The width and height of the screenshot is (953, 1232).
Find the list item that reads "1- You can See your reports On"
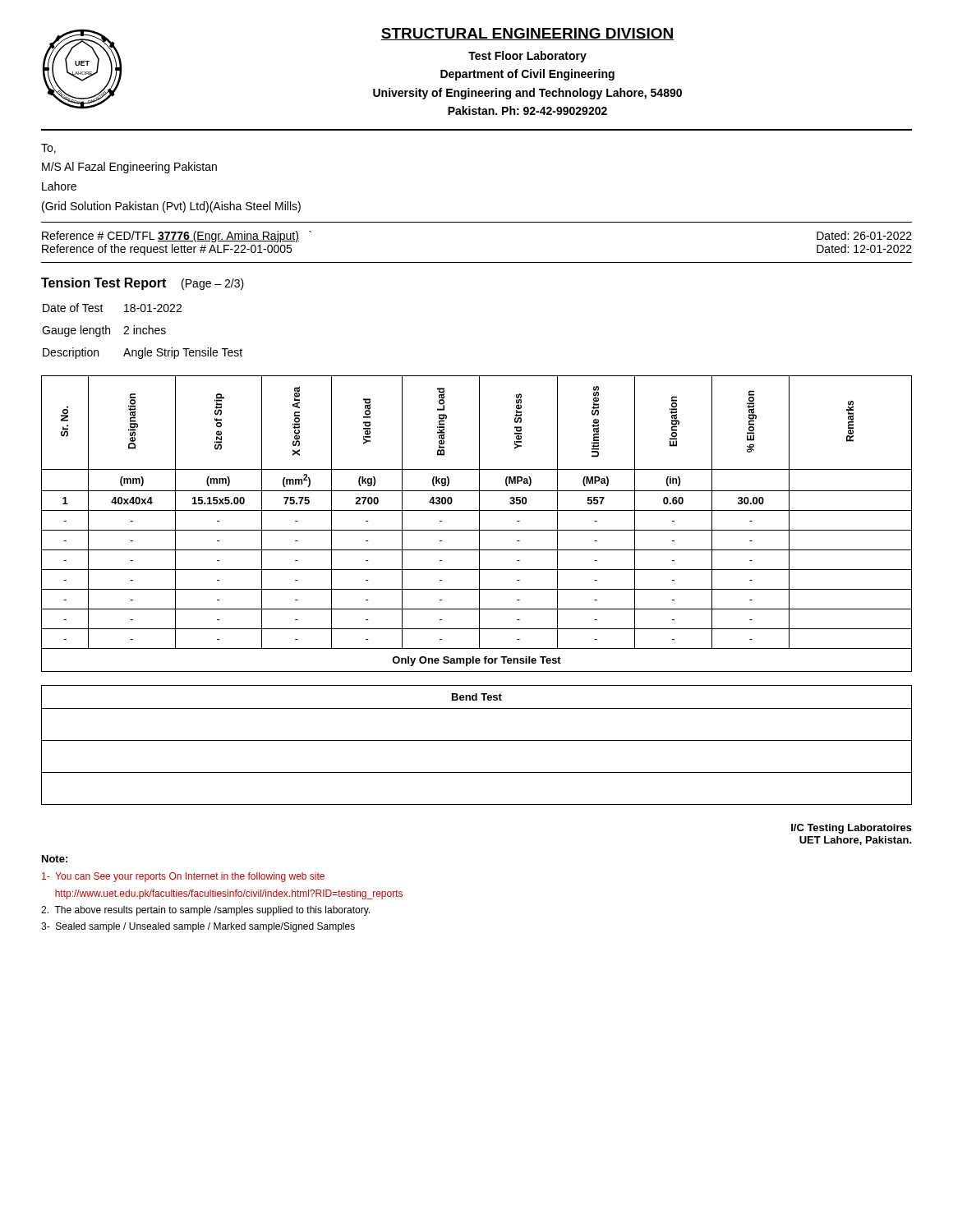tap(222, 885)
